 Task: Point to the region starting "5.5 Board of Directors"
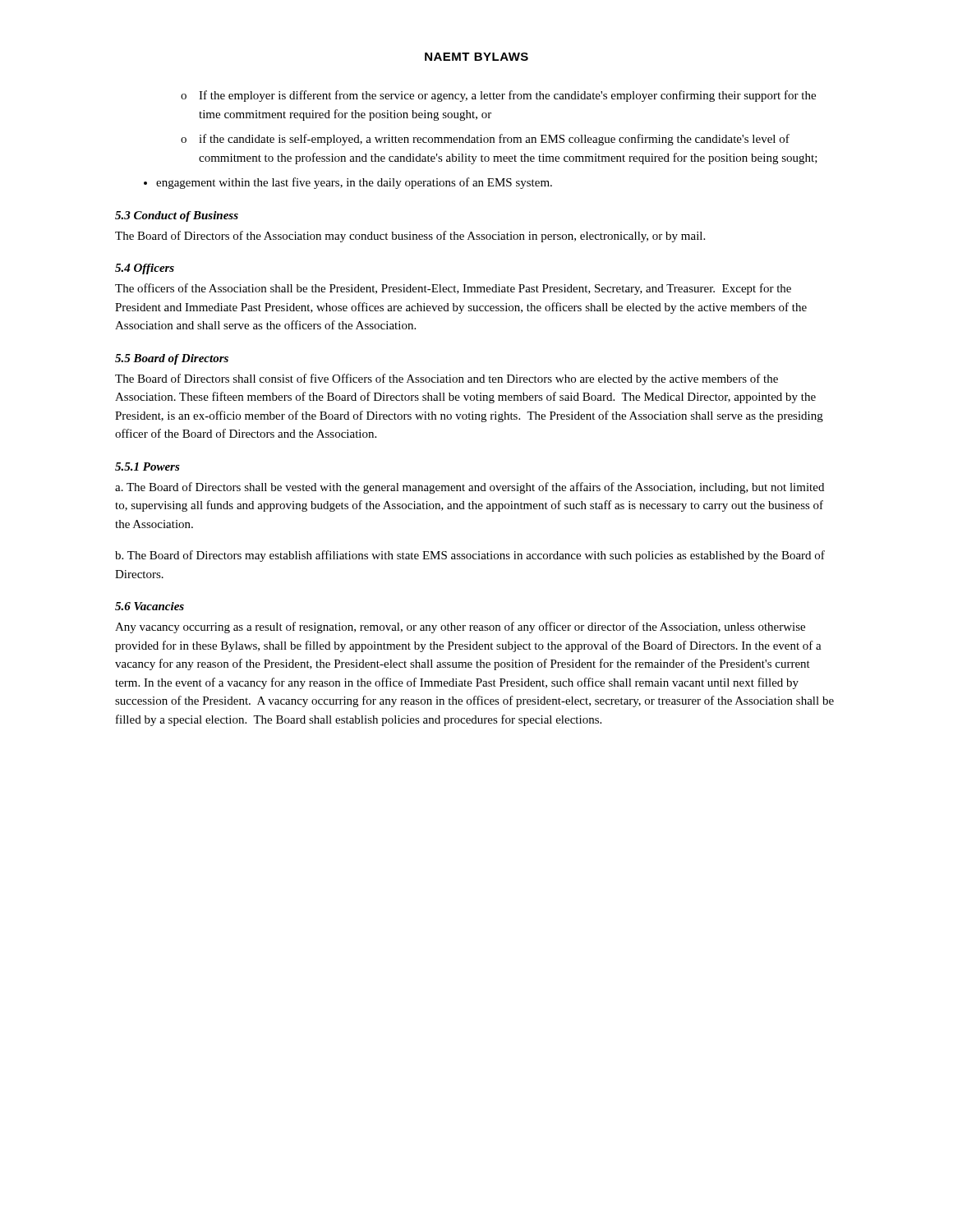click(x=172, y=358)
